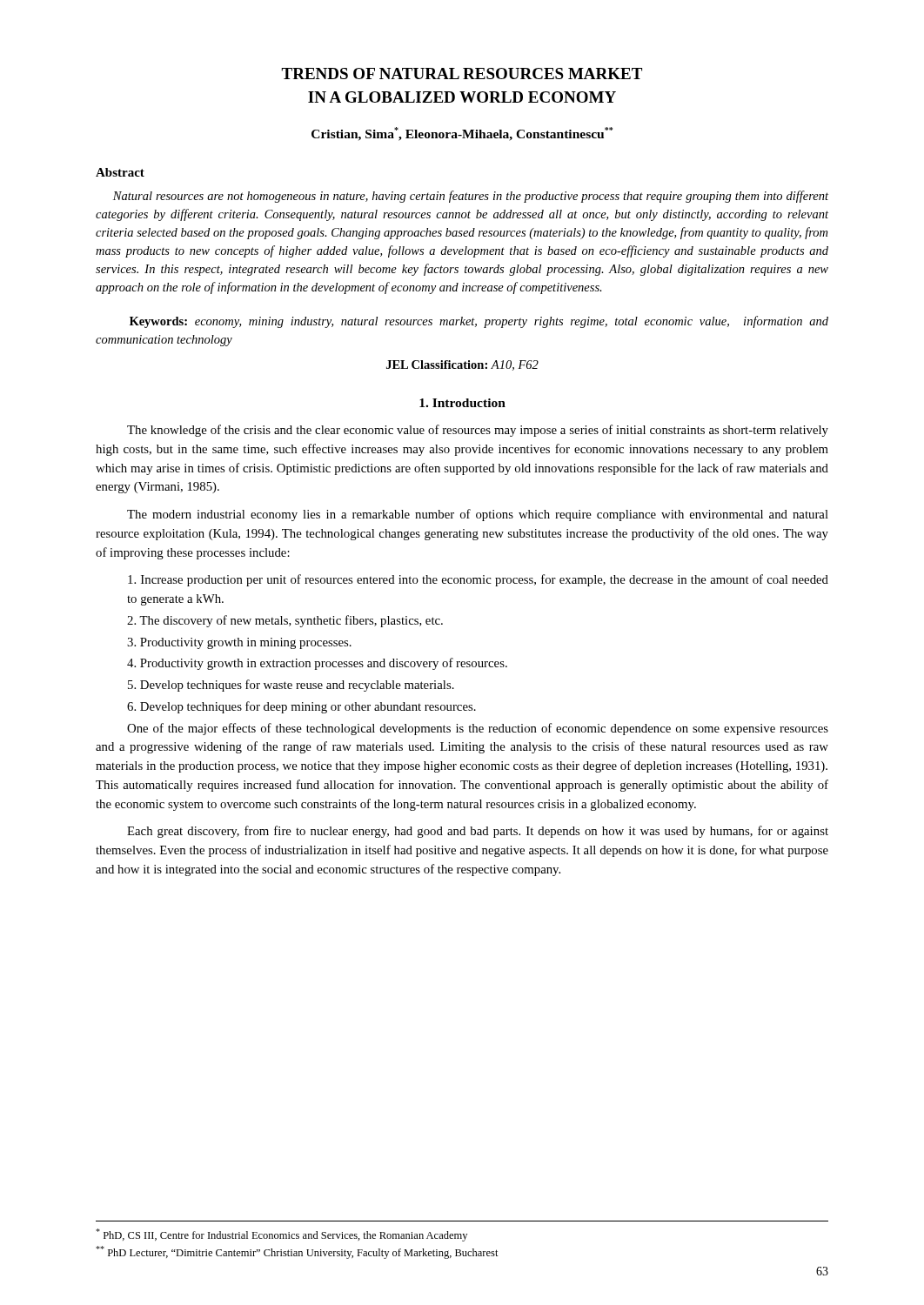
Task: Point to the element starting "Each great discovery, from fire to nuclear energy,"
Action: (x=462, y=850)
